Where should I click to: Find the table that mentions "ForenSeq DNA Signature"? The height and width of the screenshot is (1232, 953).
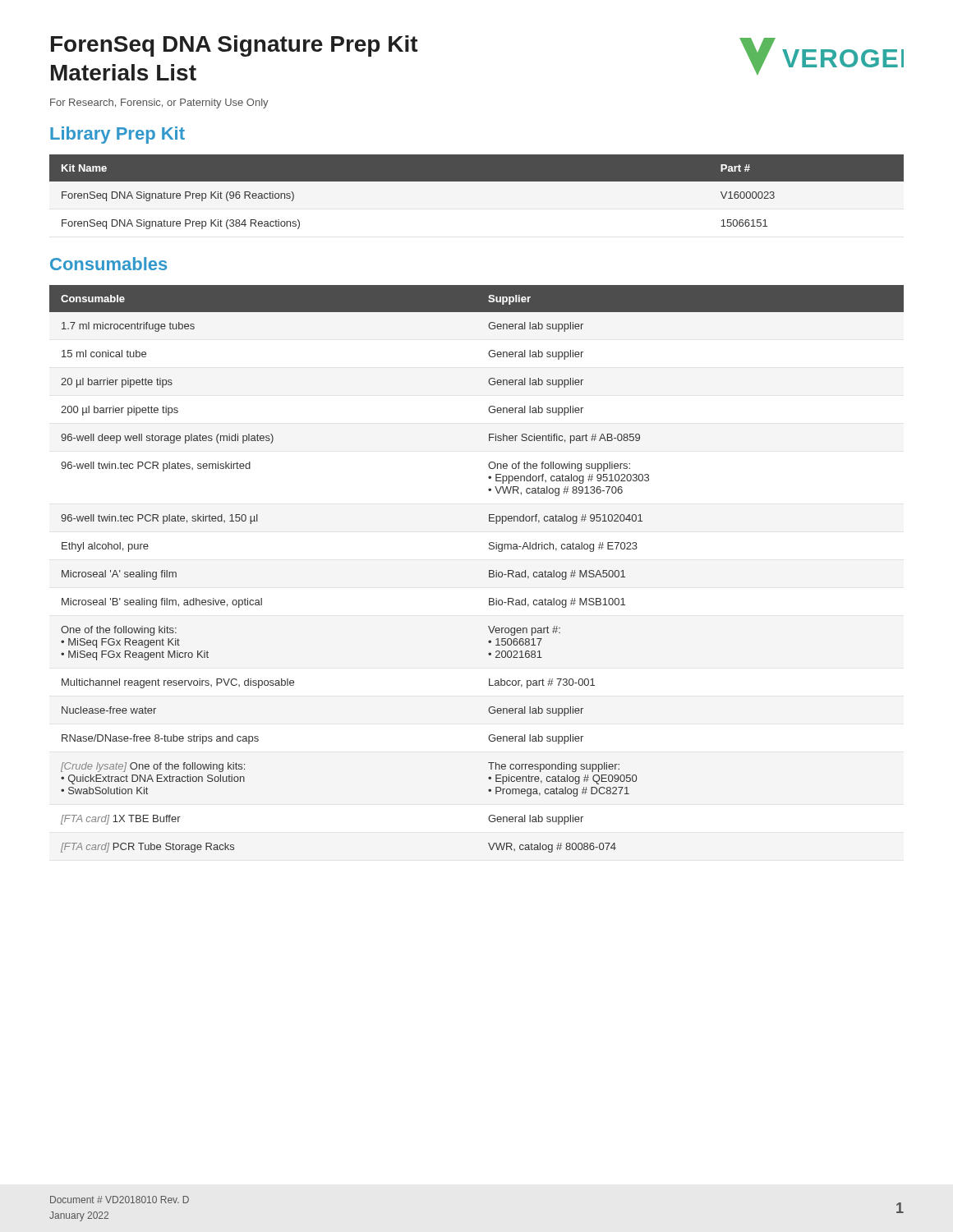[476, 196]
